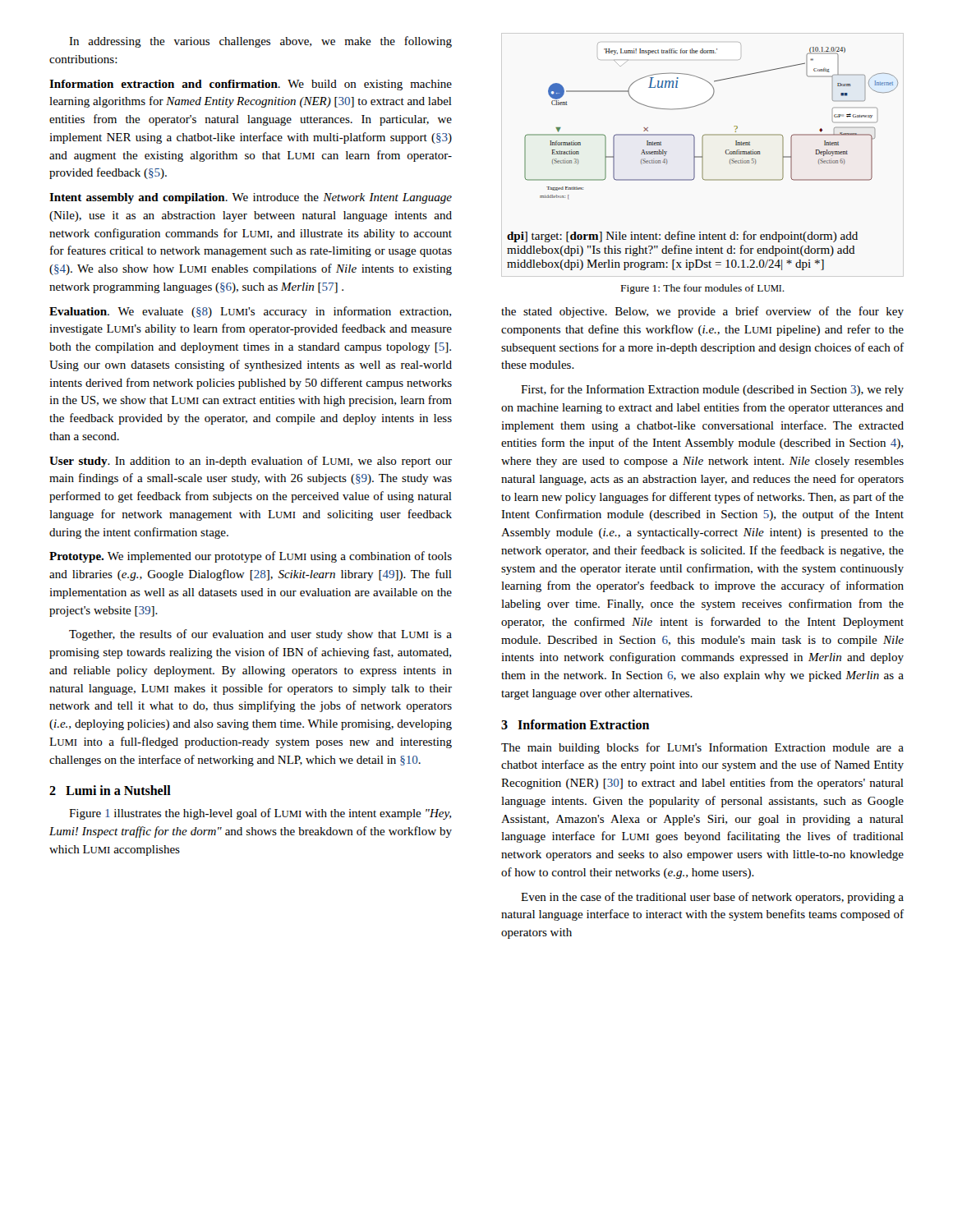Navigate to the region starting "Evaluation. We evaluate"
This screenshot has width=953, height=1232.
[251, 374]
